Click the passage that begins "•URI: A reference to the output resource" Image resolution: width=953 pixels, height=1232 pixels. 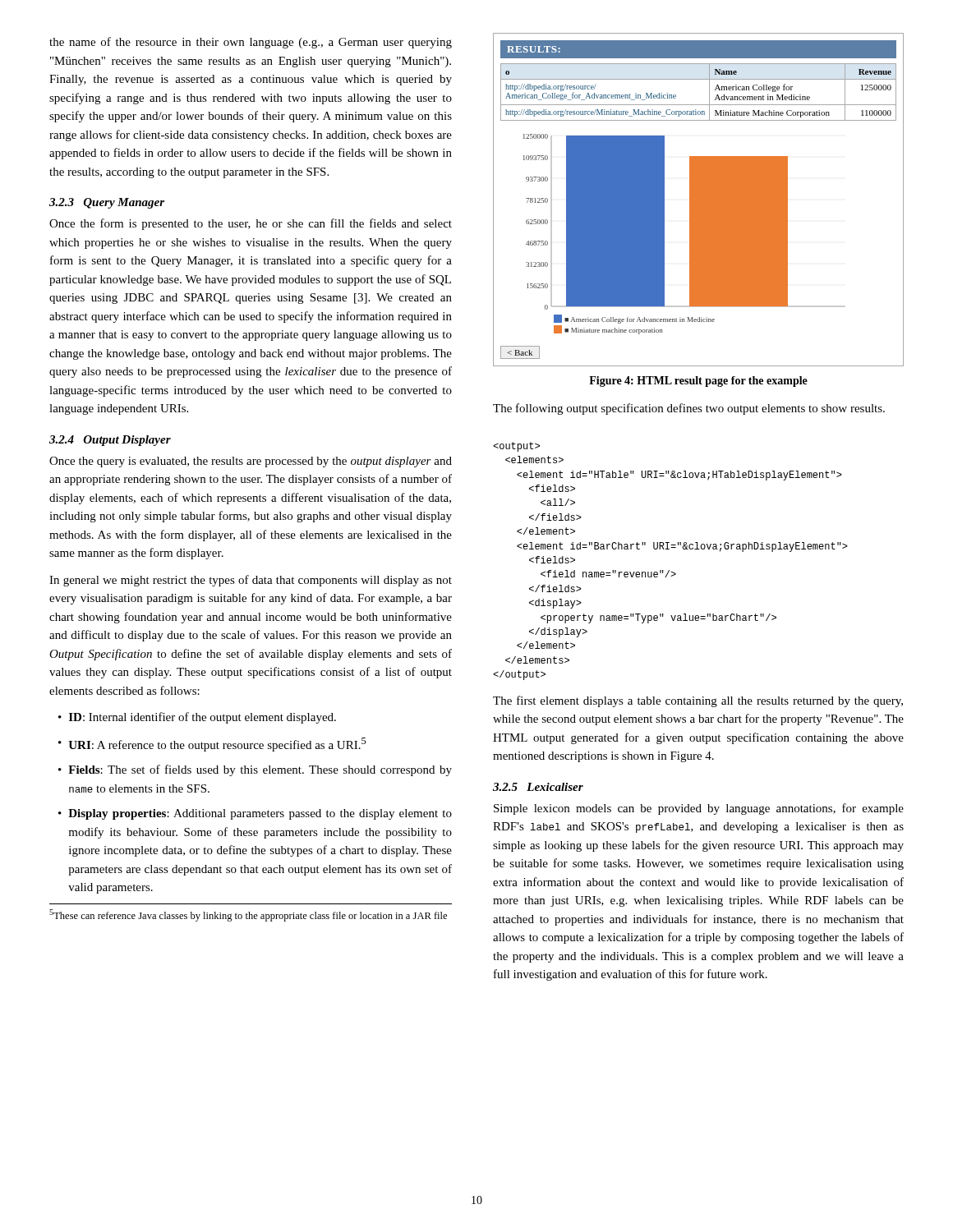(255, 744)
